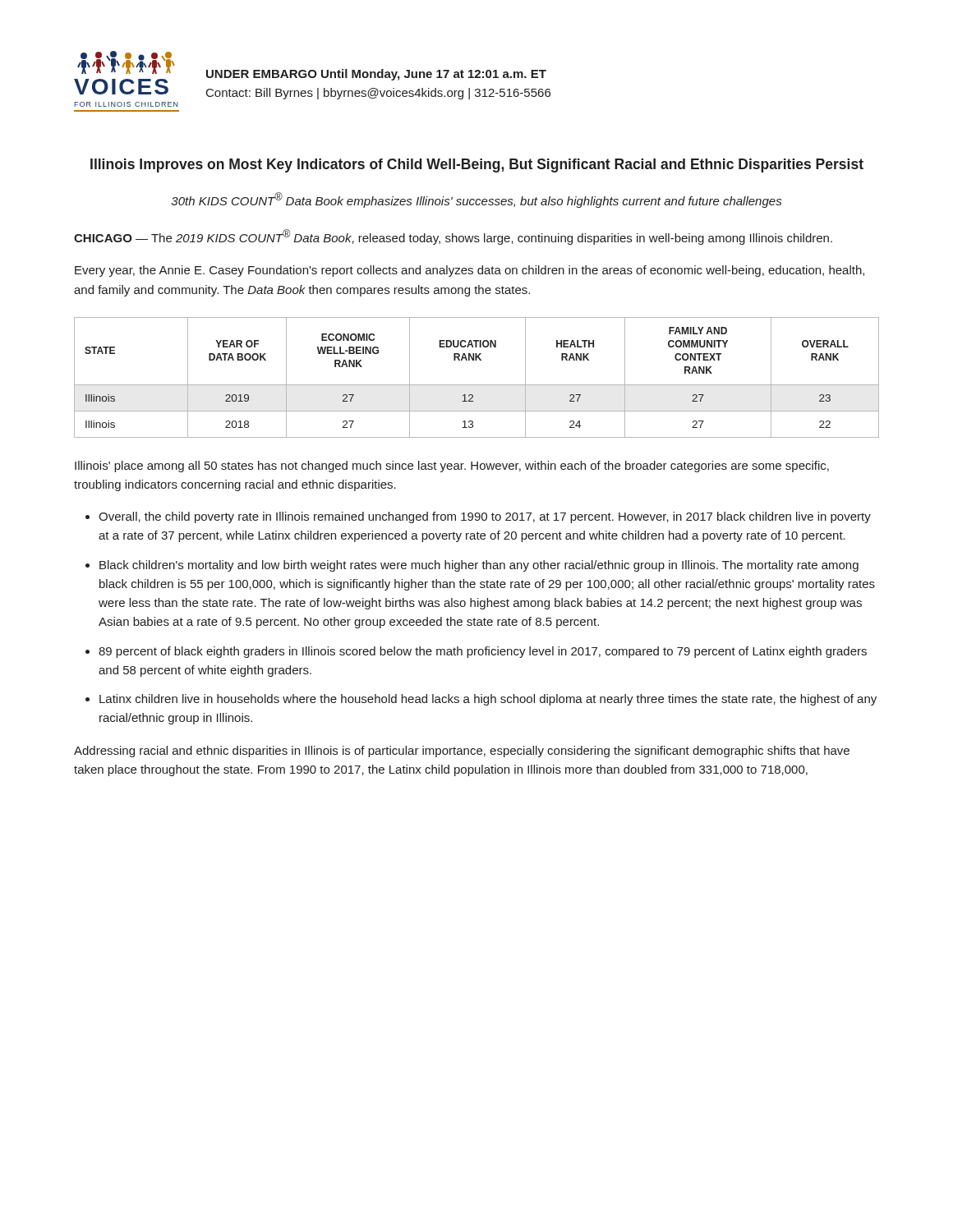This screenshot has height=1232, width=953.
Task: Navigate to the passage starting "UNDER EMBARGO Until Monday, June"
Action: point(378,83)
